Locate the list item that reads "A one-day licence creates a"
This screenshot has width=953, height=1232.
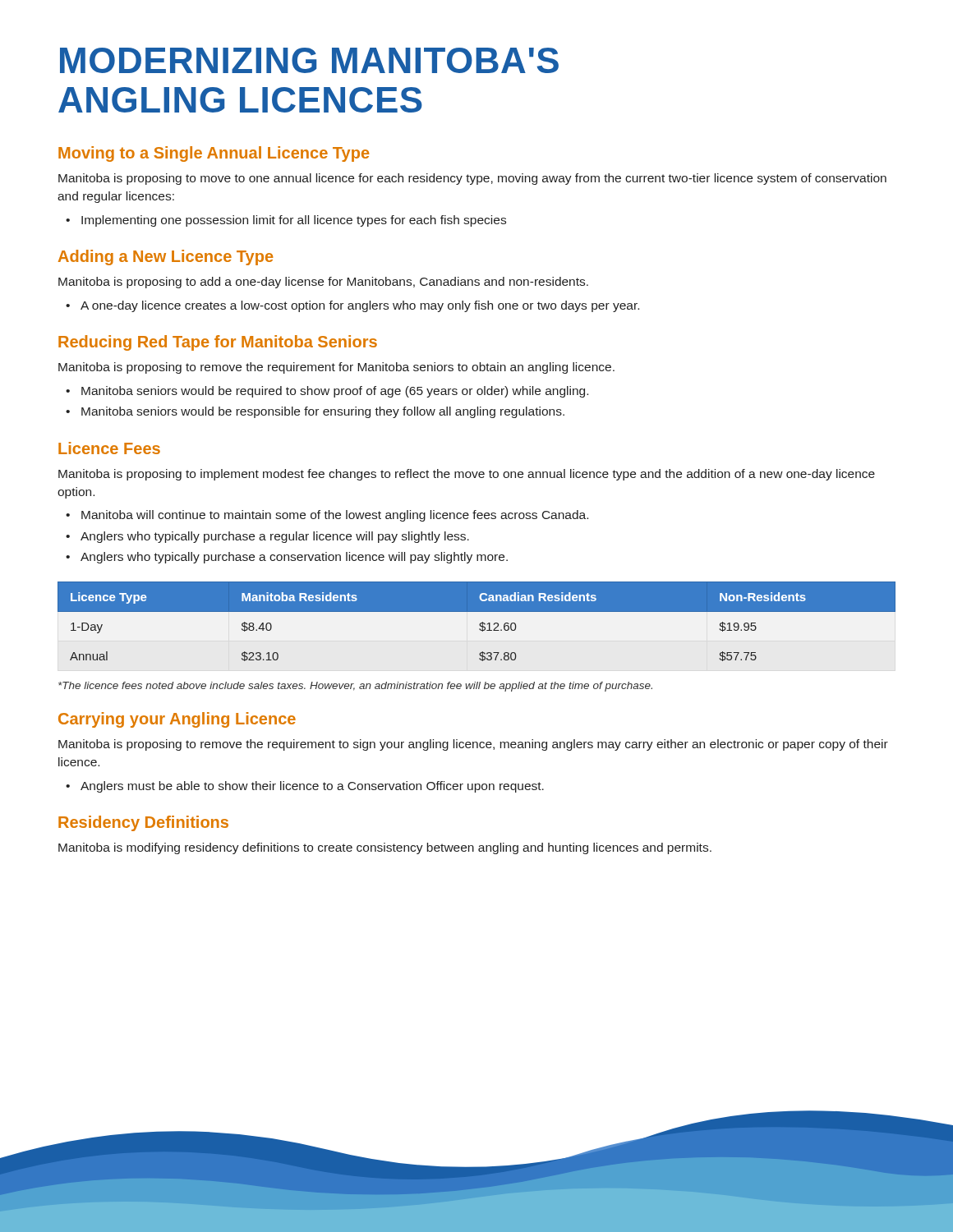tap(476, 305)
